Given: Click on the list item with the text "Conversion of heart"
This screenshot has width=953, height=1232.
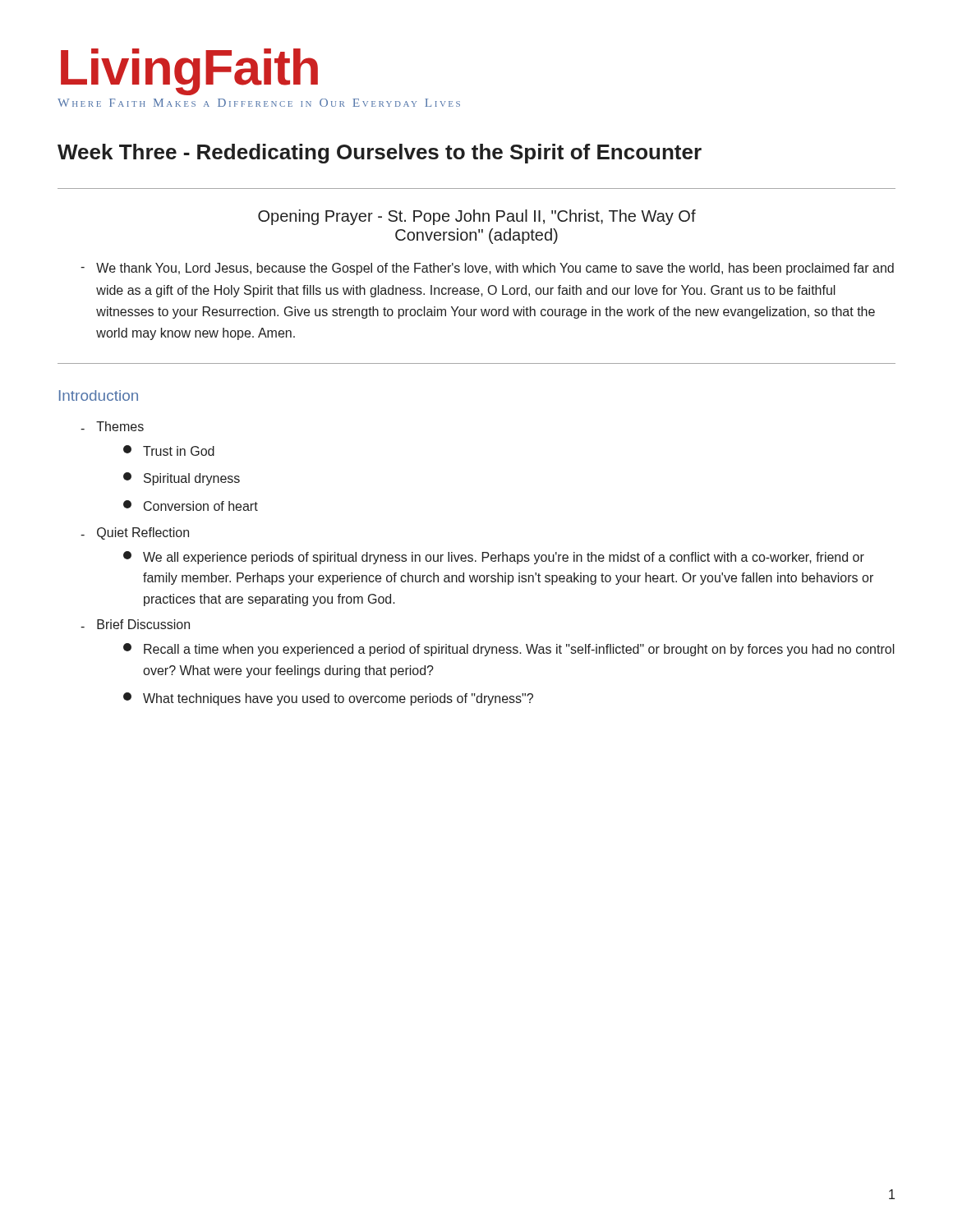Looking at the screenshot, I should coord(190,507).
